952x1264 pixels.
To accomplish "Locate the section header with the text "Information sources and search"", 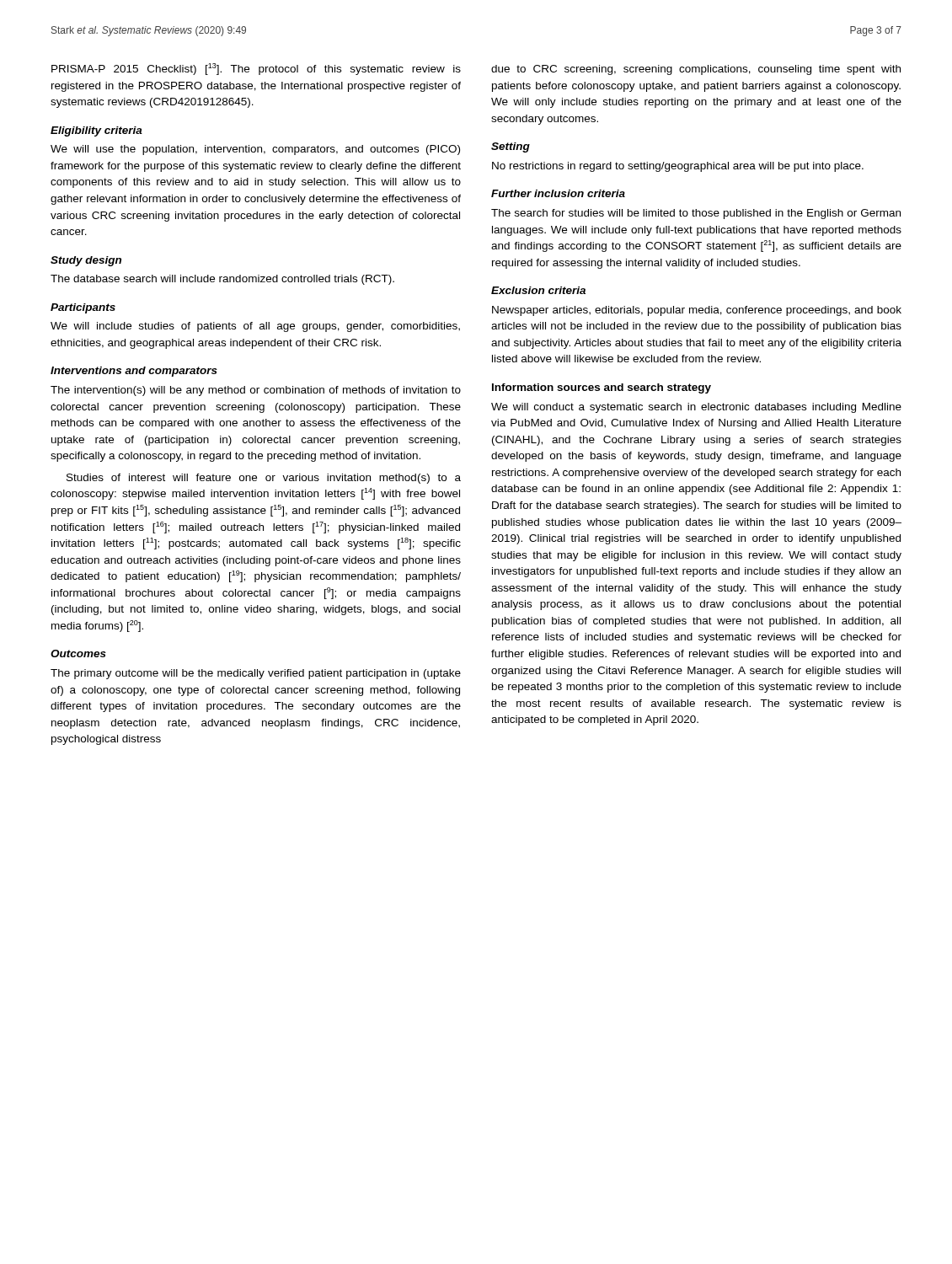I will click(x=601, y=387).
